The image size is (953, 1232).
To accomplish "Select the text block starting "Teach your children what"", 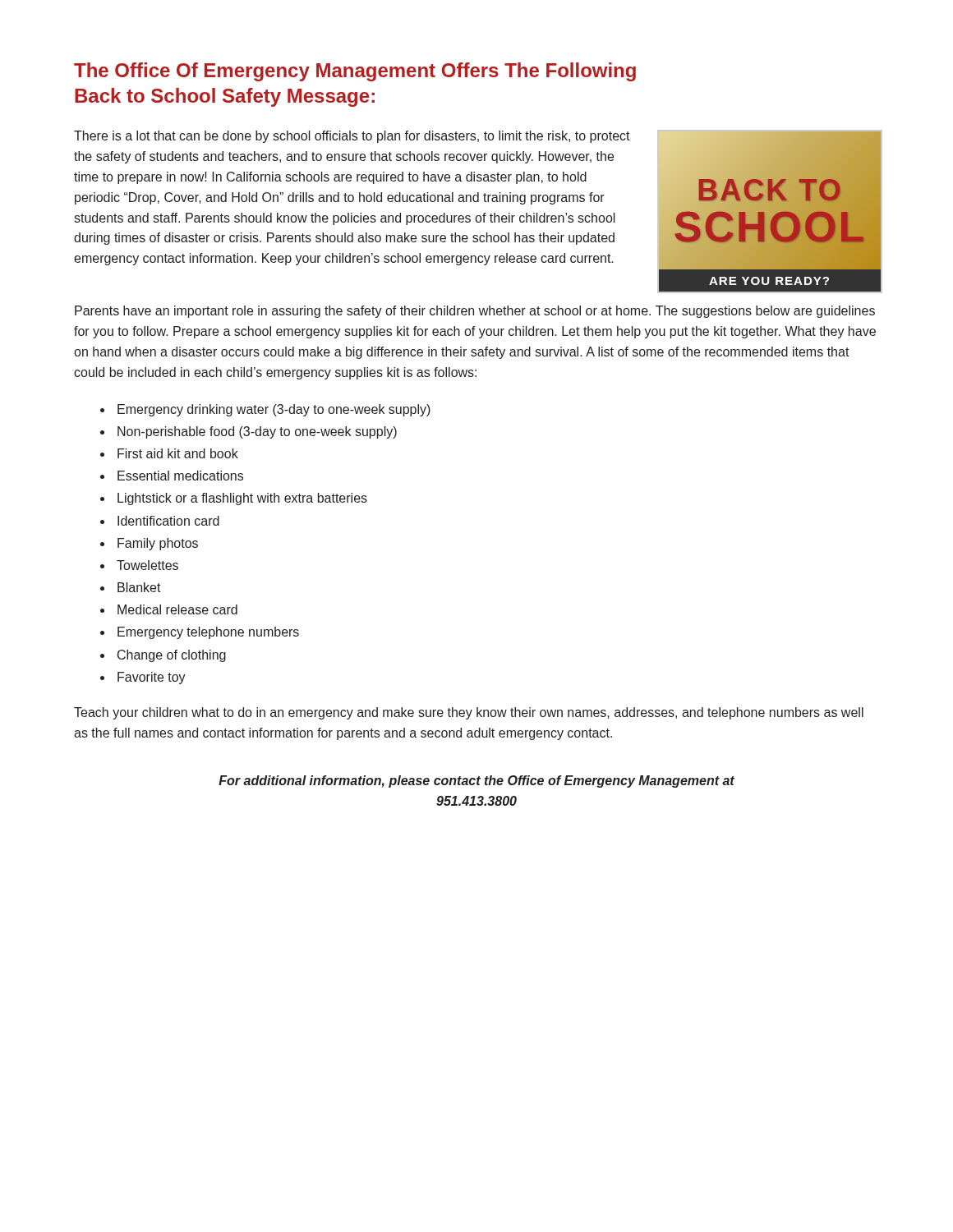I will pyautogui.click(x=469, y=723).
